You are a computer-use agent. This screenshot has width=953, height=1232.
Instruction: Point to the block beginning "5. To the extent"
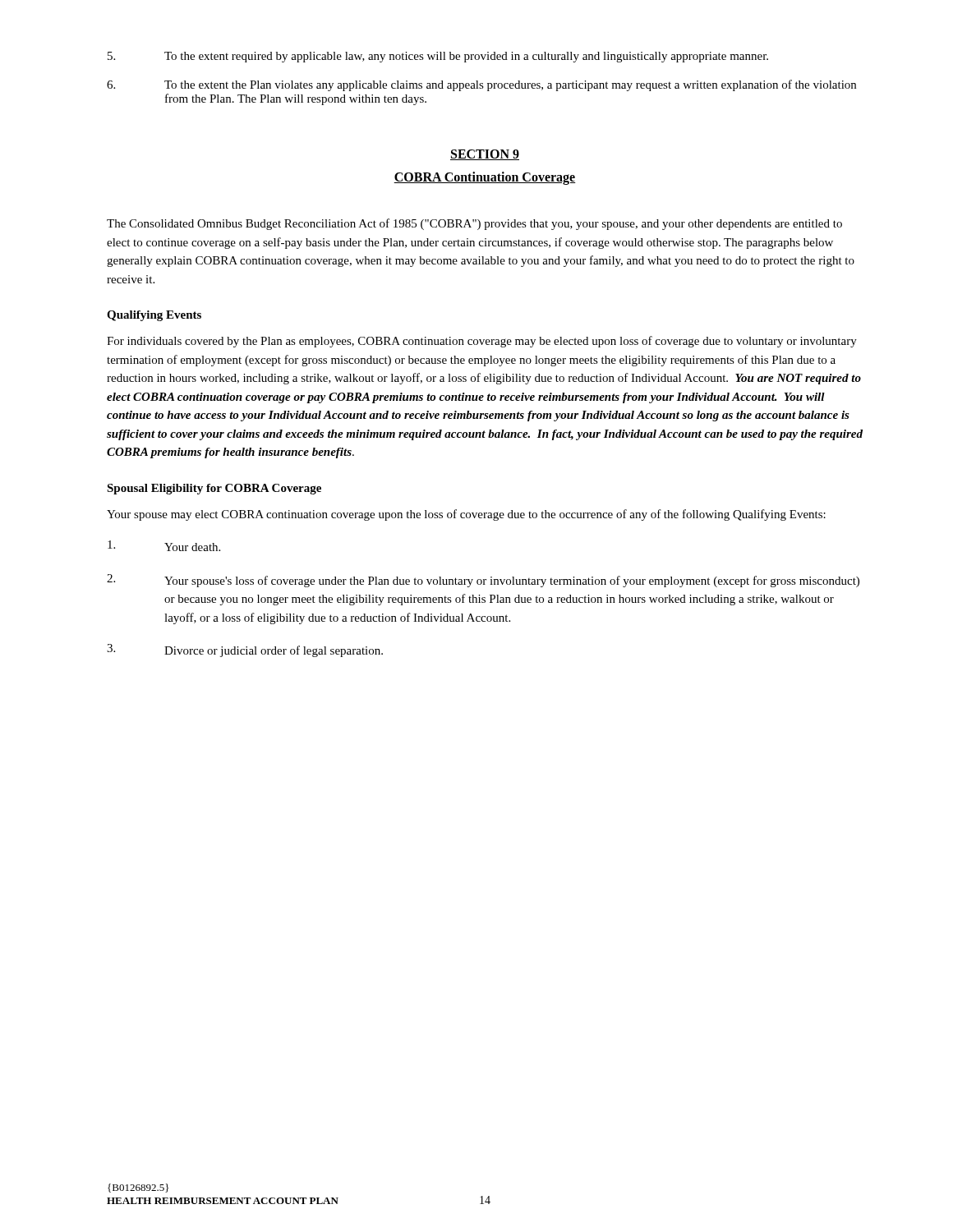[x=485, y=56]
